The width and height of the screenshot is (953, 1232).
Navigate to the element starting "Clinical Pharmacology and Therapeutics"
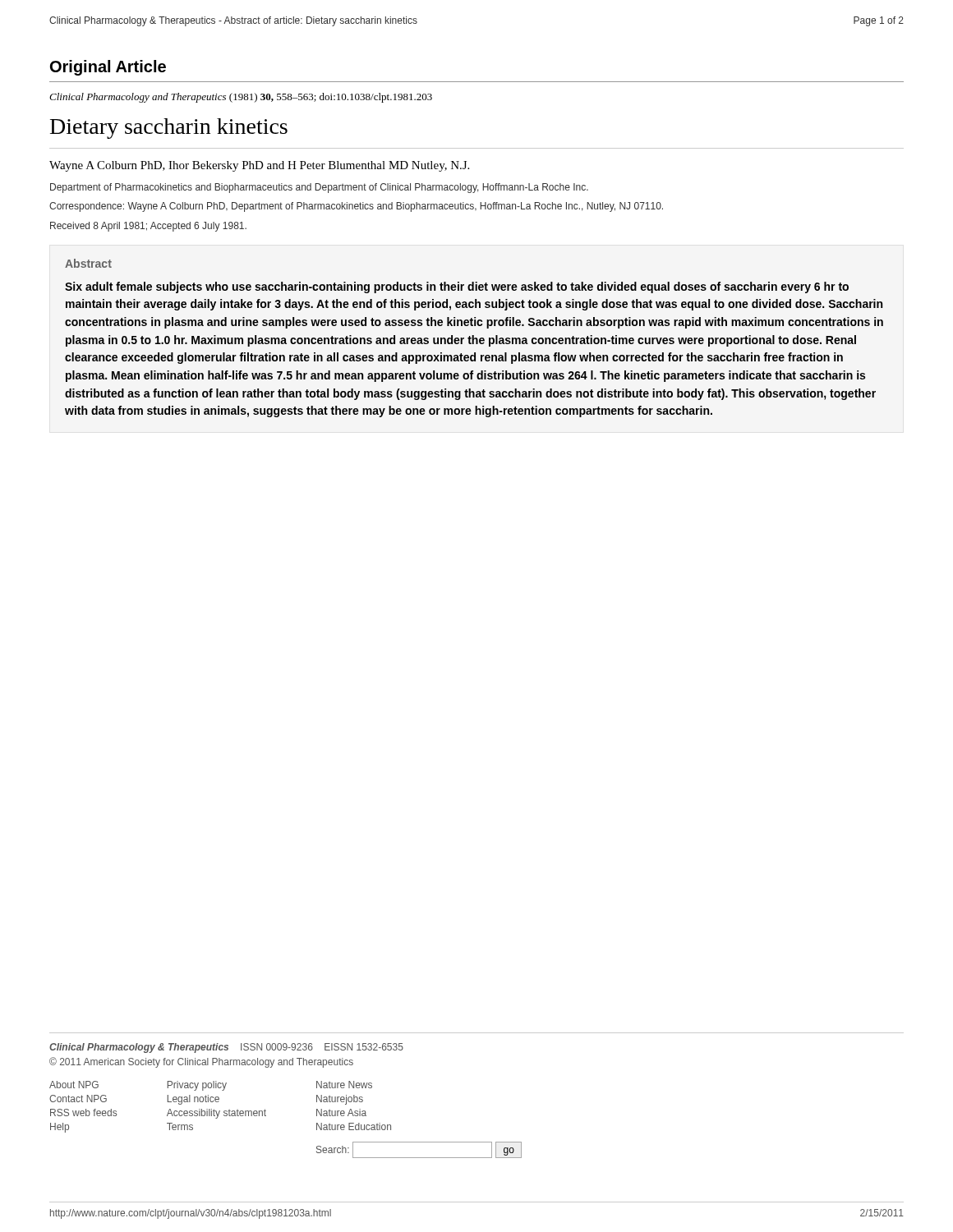click(241, 96)
